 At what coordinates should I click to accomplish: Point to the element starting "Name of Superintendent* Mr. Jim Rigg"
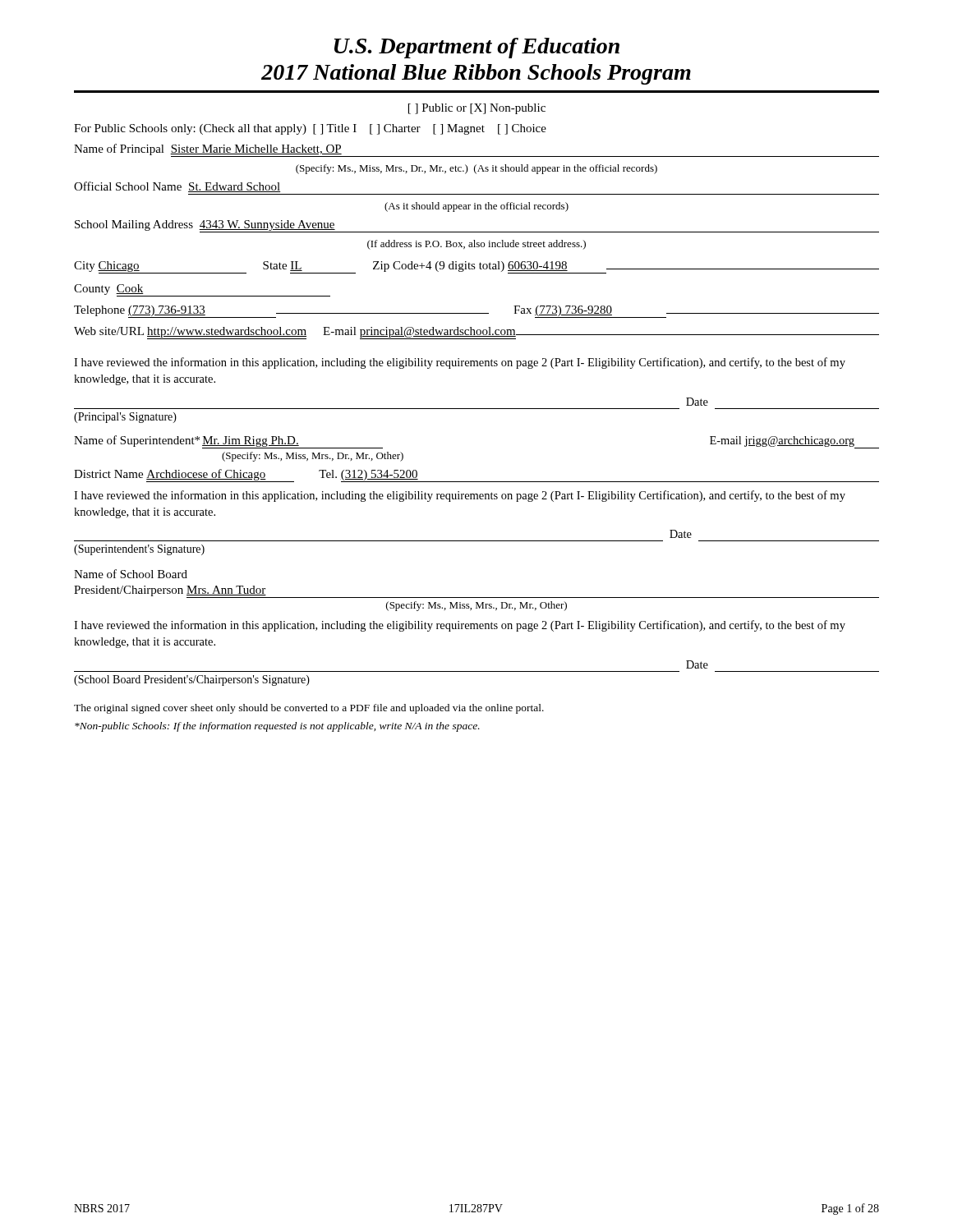click(198, 441)
